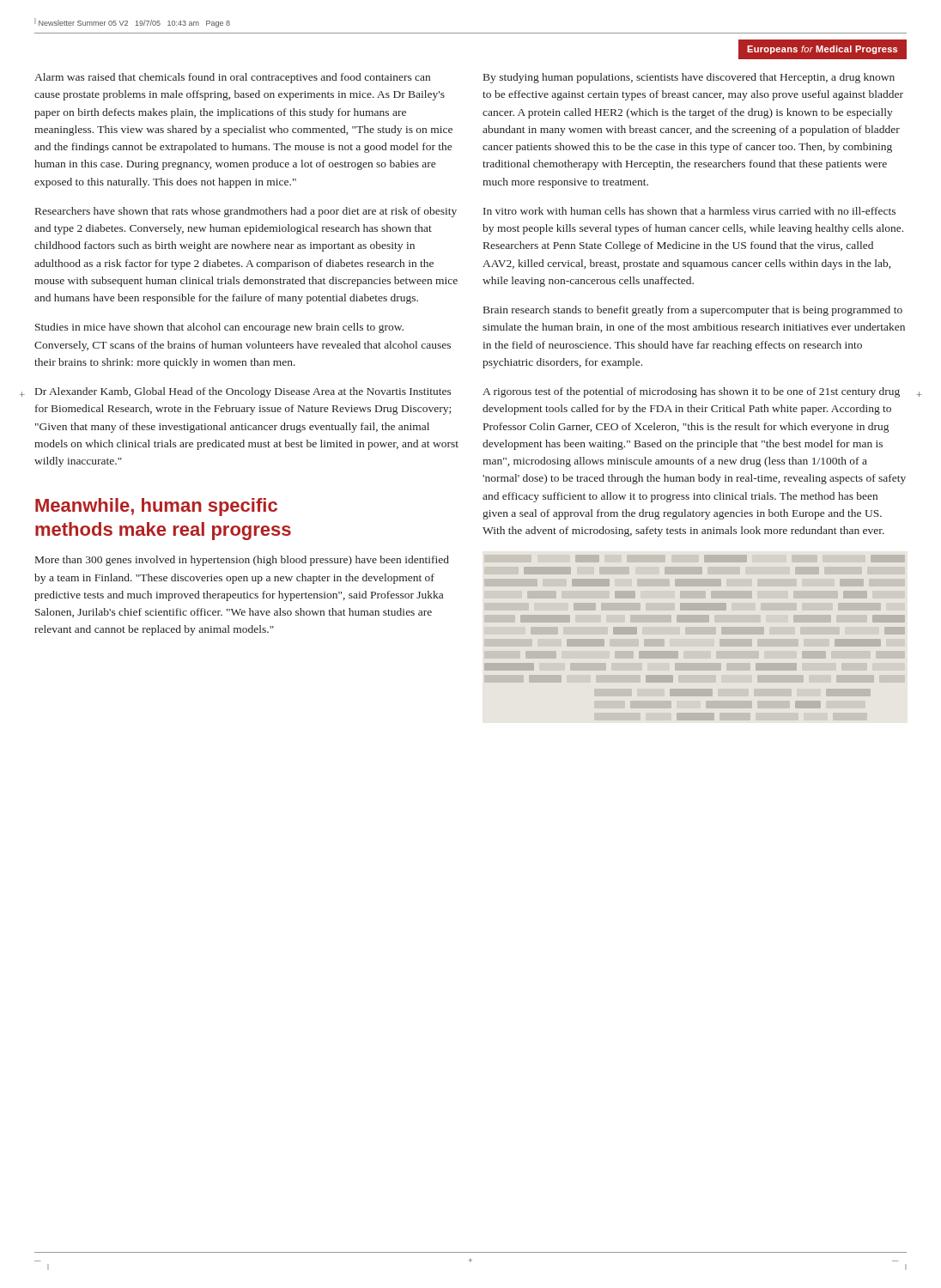
Task: Find the text block containing "In vitro work with human cells has"
Action: click(695, 246)
